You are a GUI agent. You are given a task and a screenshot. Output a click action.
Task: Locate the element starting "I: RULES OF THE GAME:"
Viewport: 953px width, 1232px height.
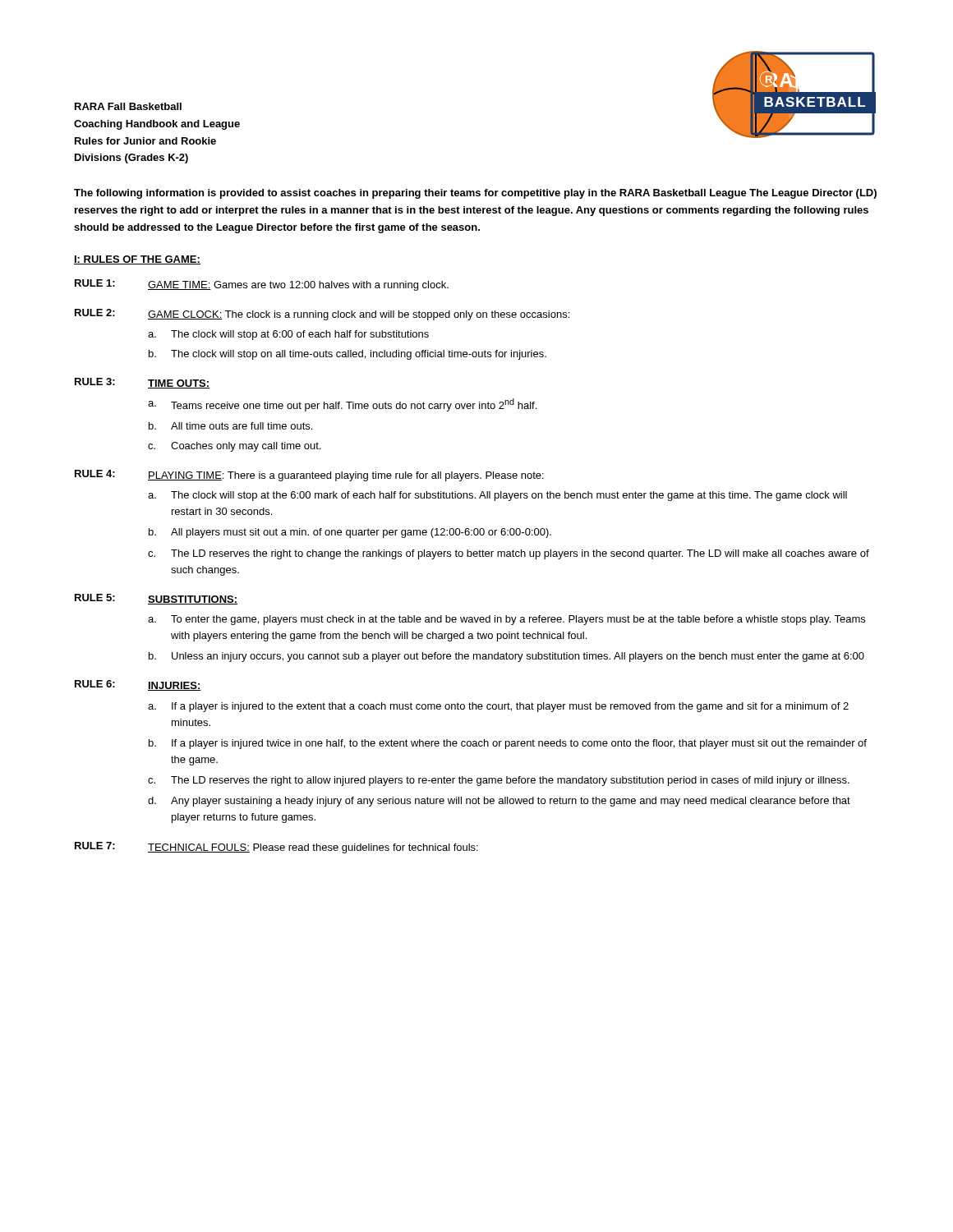tap(137, 259)
